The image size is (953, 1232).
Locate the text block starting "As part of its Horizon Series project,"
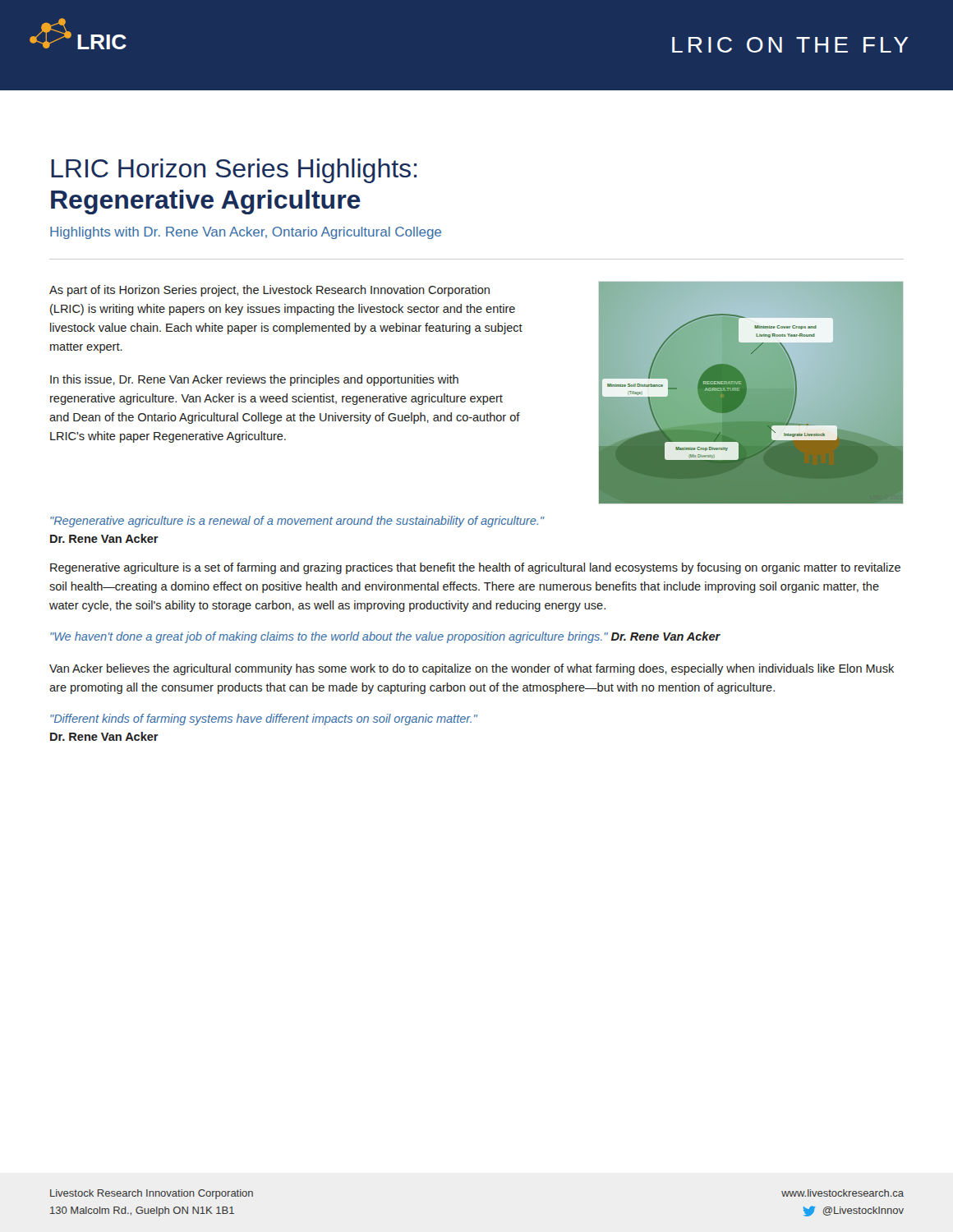286,318
